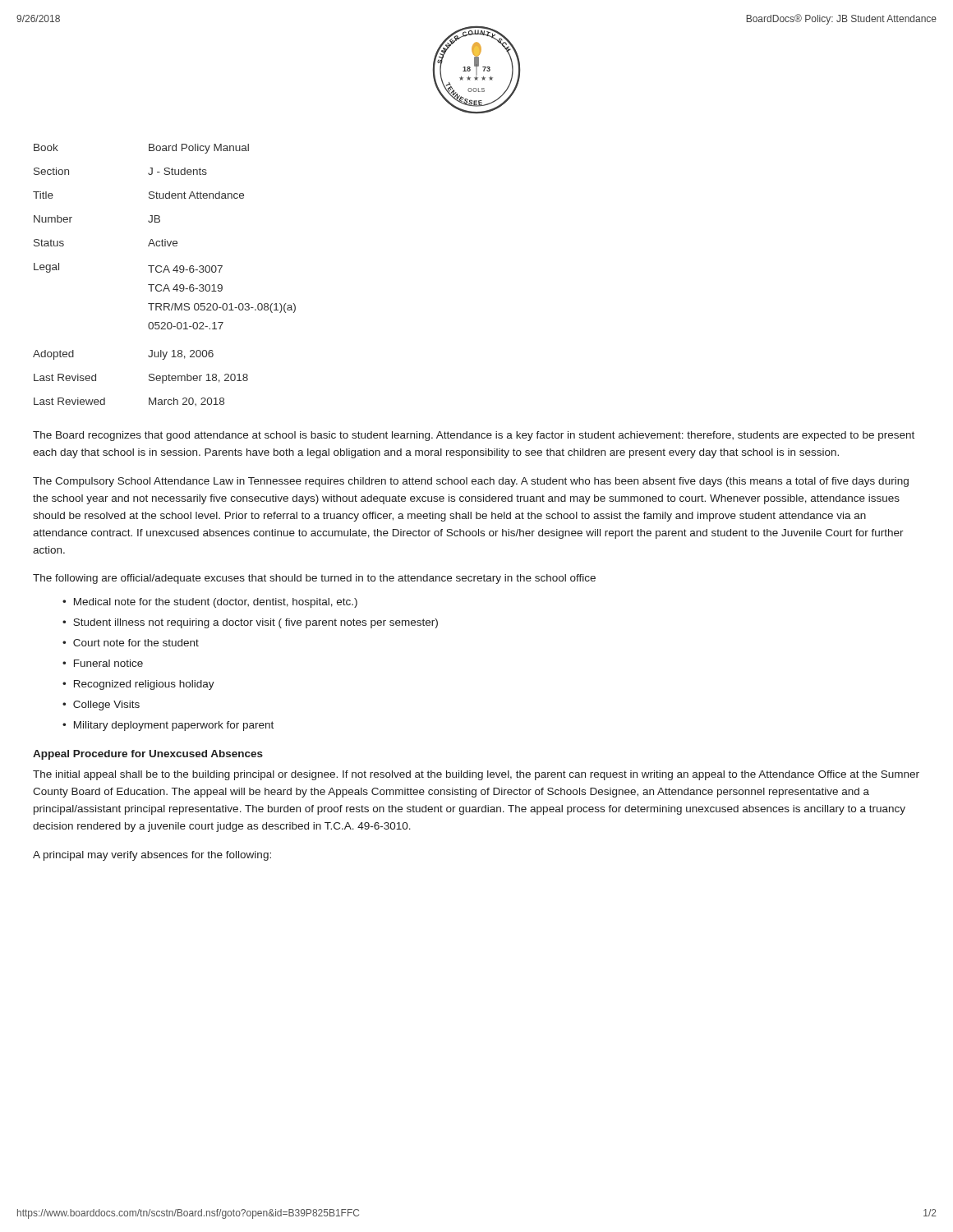953x1232 pixels.
Task: Select the list item containing "•Court note for the student"
Action: [131, 644]
